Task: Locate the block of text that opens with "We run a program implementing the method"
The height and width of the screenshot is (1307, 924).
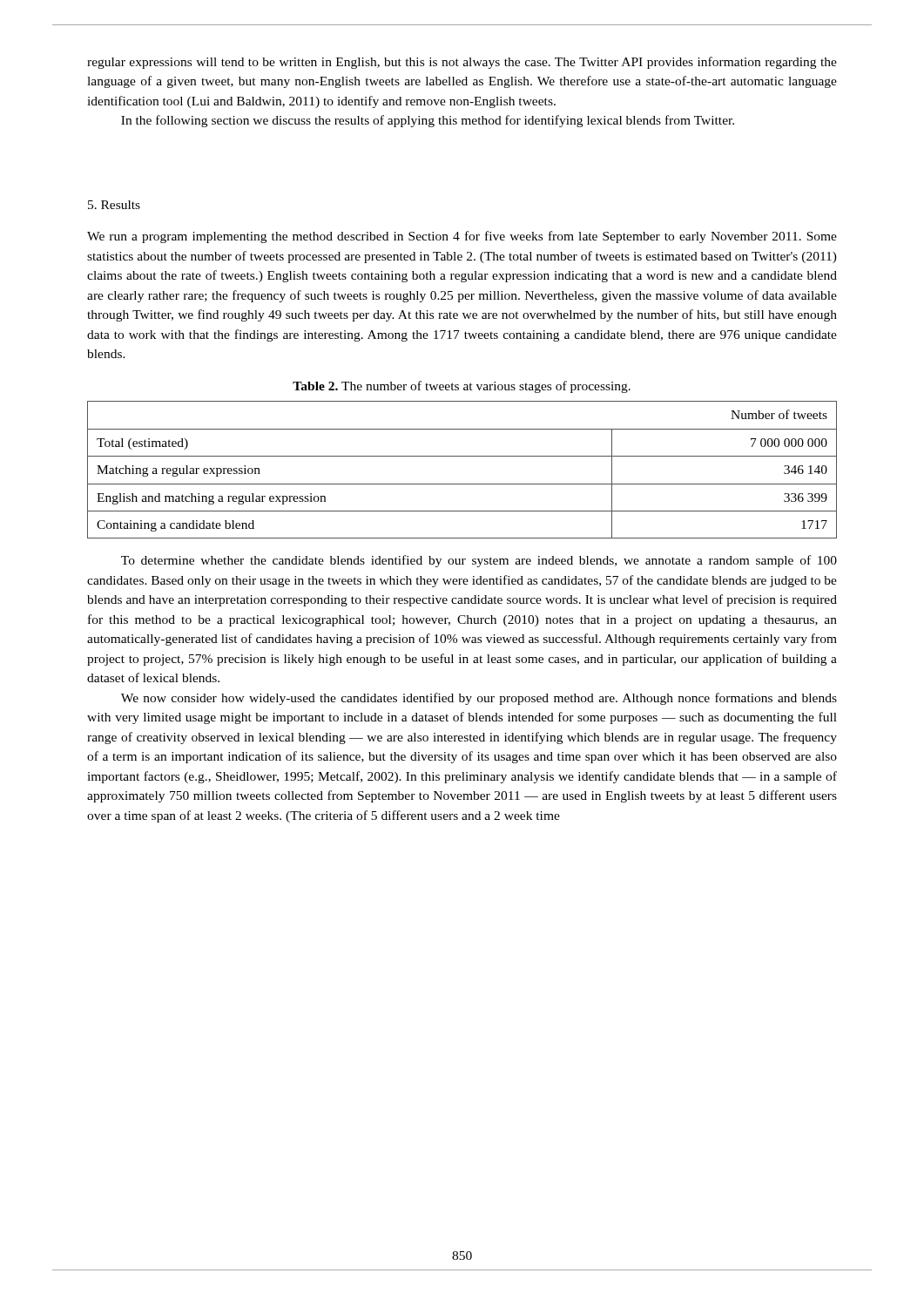Action: [462, 295]
